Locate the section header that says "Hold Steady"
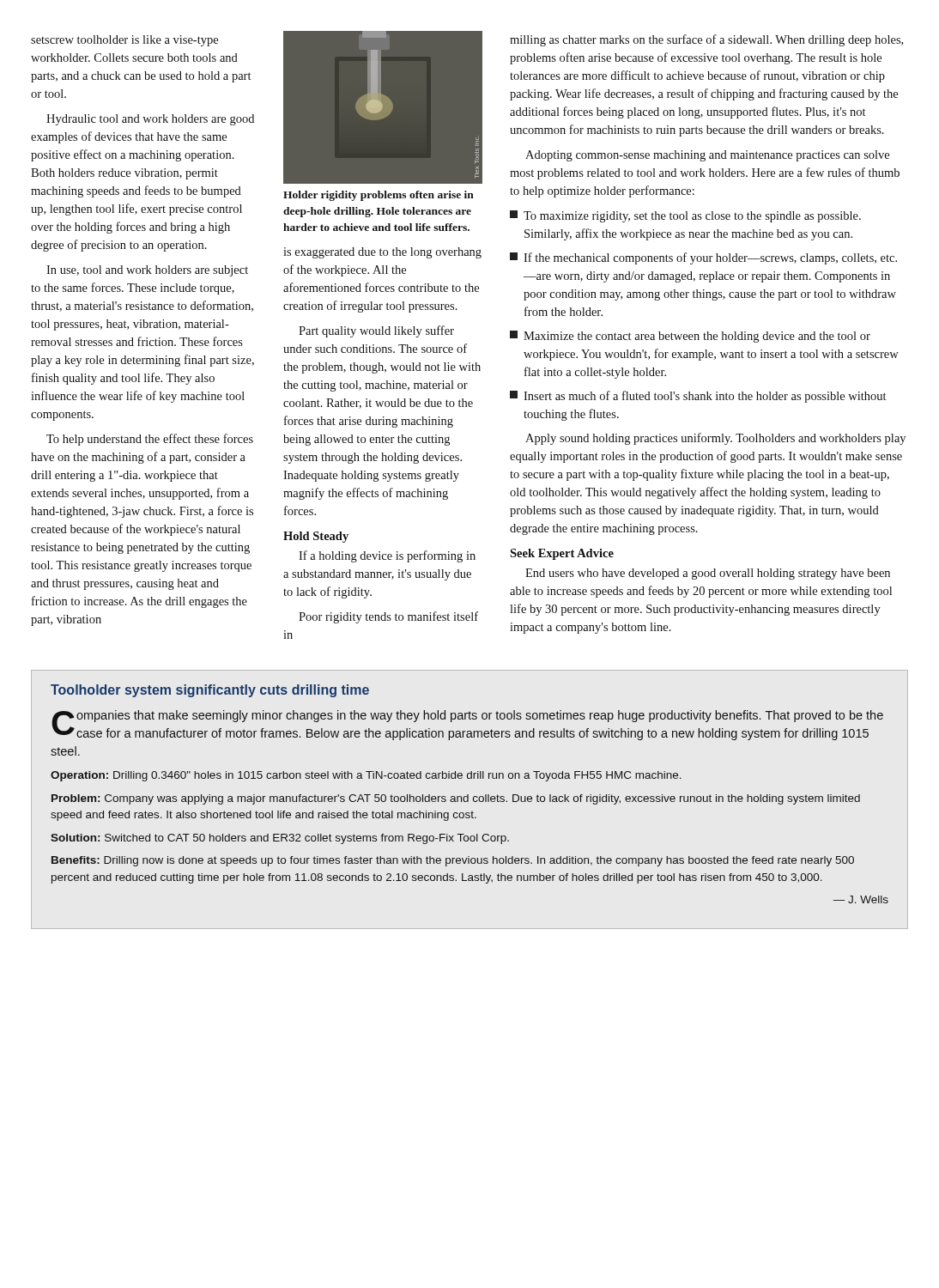Image resolution: width=939 pixels, height=1288 pixels. tap(316, 536)
